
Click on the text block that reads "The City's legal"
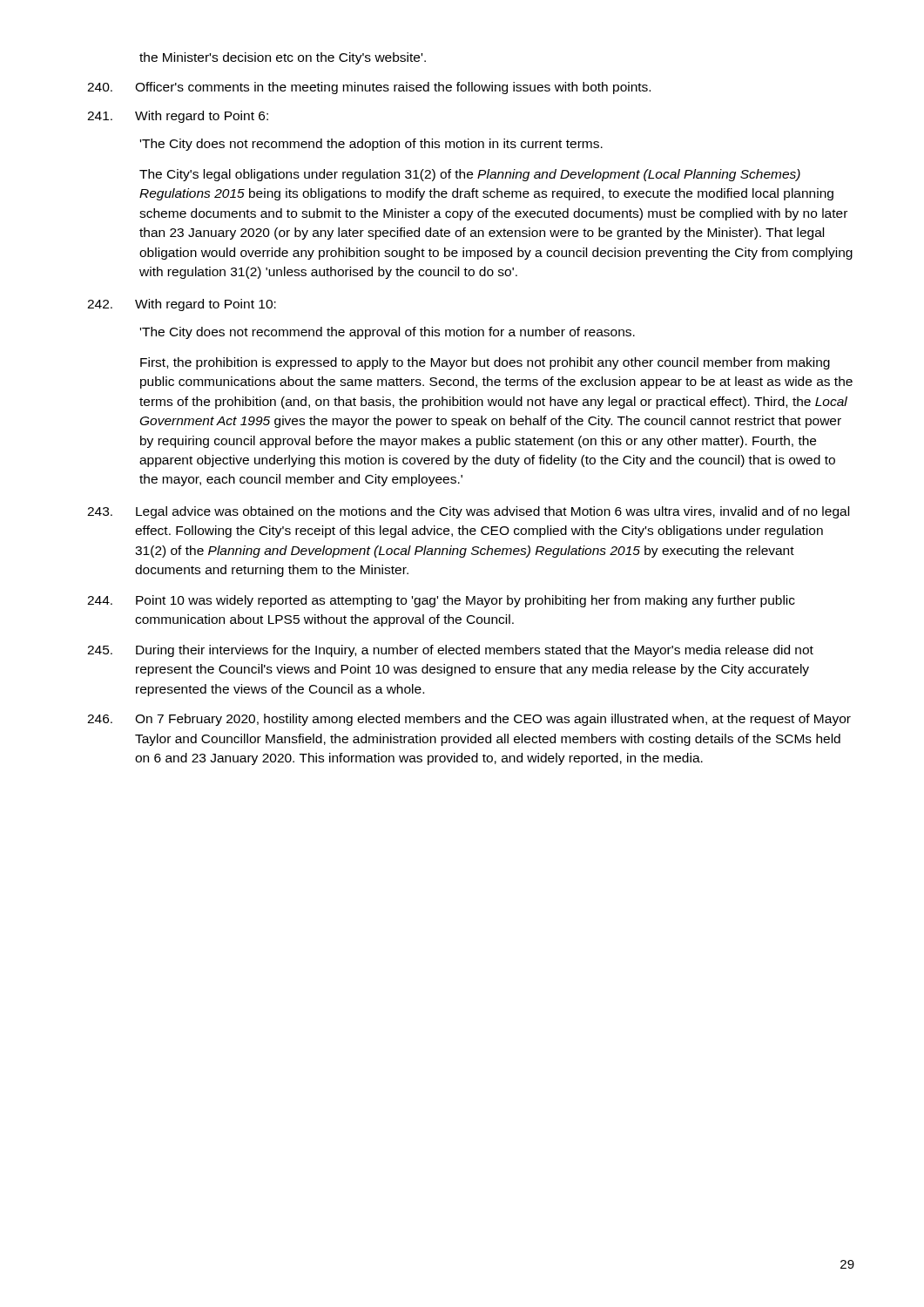(496, 223)
